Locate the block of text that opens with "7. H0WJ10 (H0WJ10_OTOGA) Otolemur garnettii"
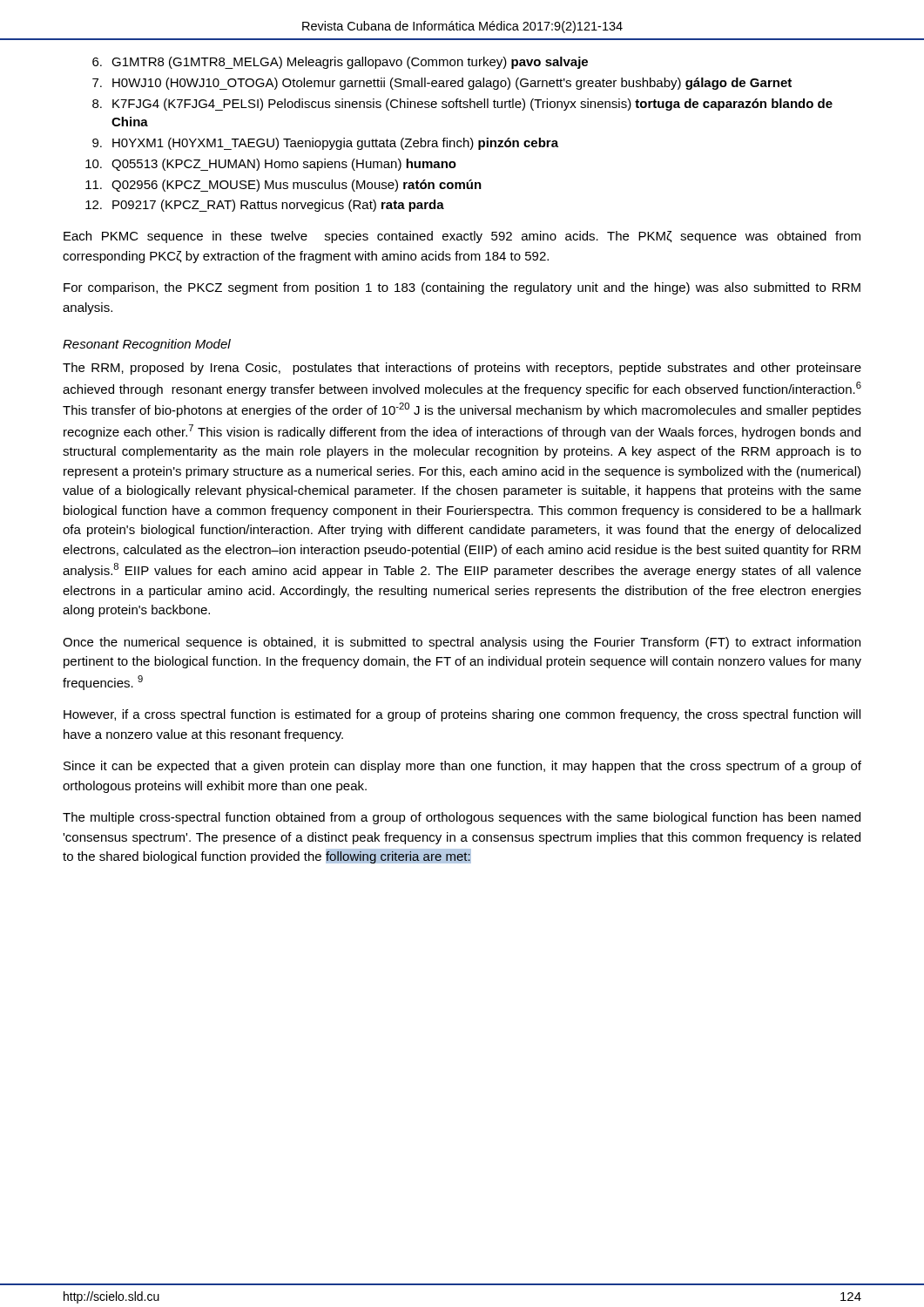Viewport: 924px width, 1307px height. [462, 82]
